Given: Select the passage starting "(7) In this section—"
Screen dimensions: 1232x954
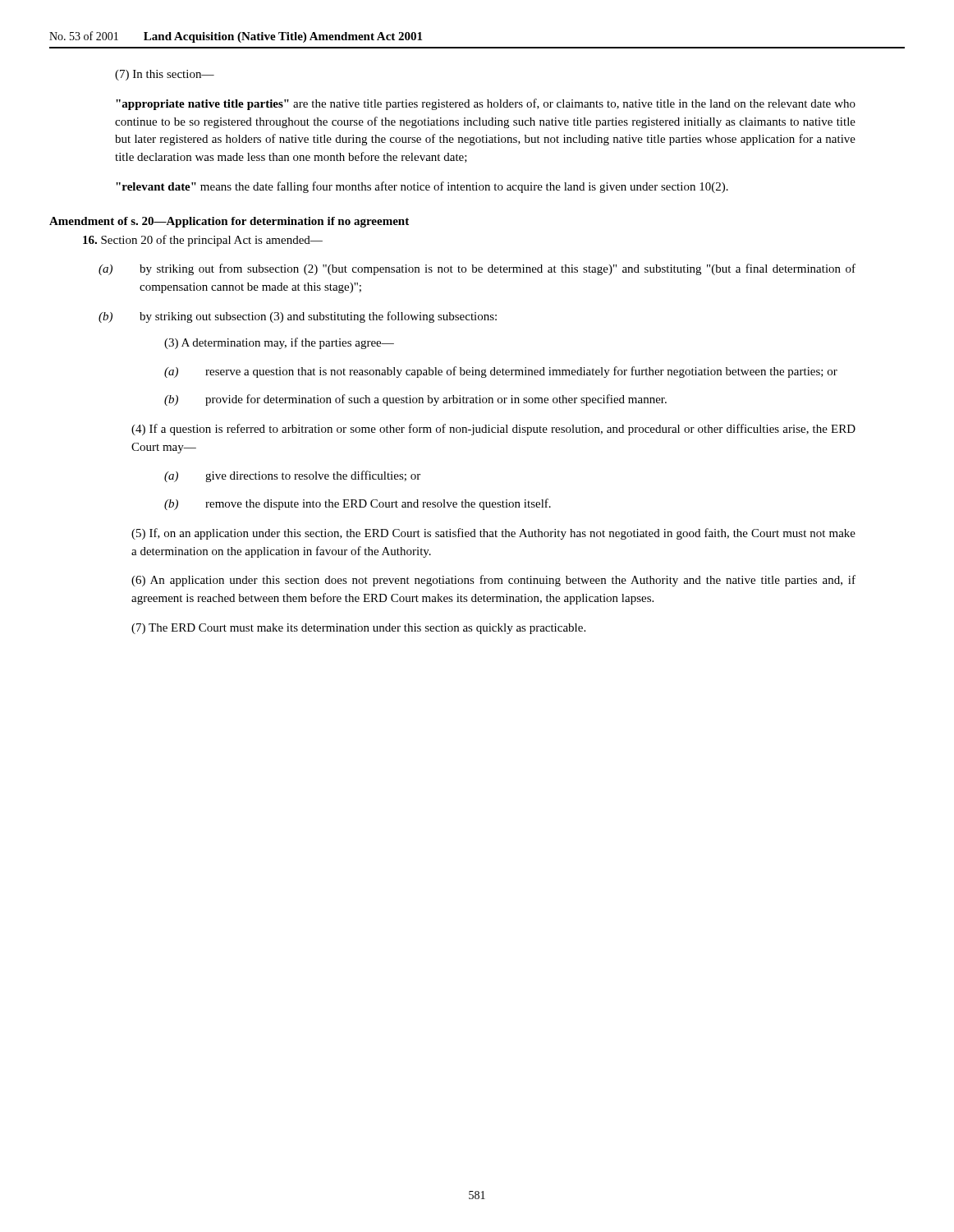Looking at the screenshot, I should (164, 74).
